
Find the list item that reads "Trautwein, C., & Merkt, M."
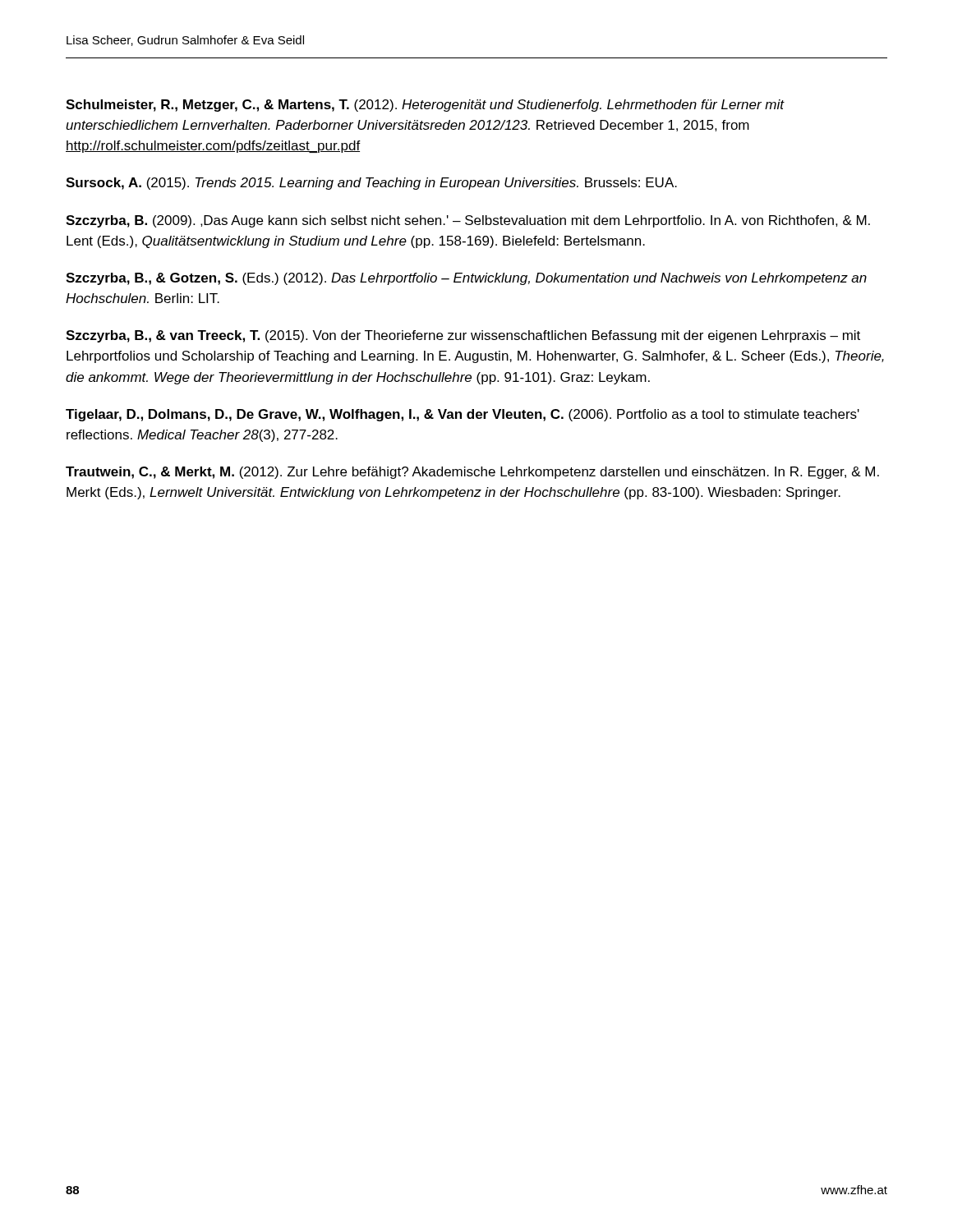point(473,482)
